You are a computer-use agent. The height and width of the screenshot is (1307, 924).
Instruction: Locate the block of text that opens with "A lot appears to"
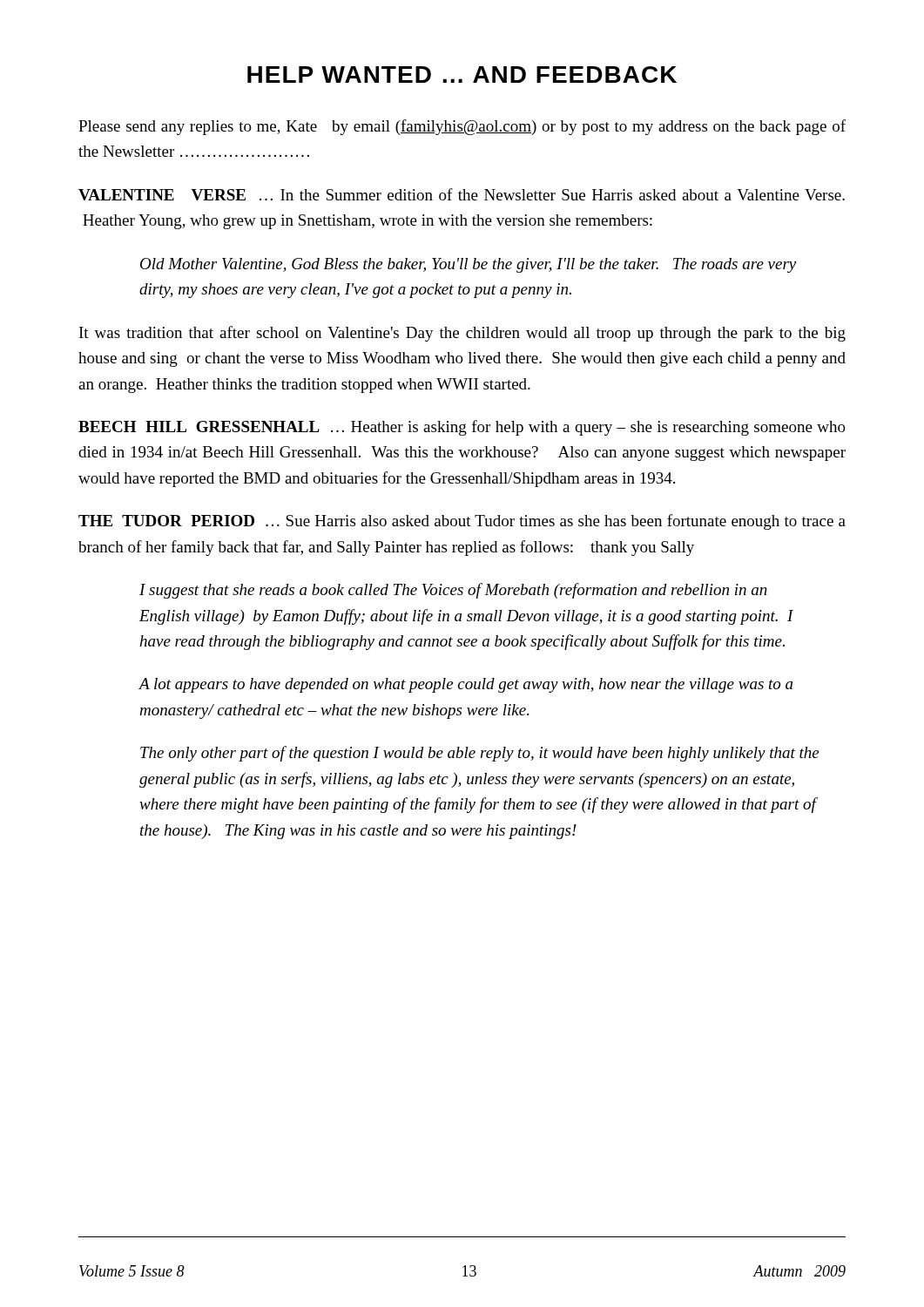click(466, 697)
